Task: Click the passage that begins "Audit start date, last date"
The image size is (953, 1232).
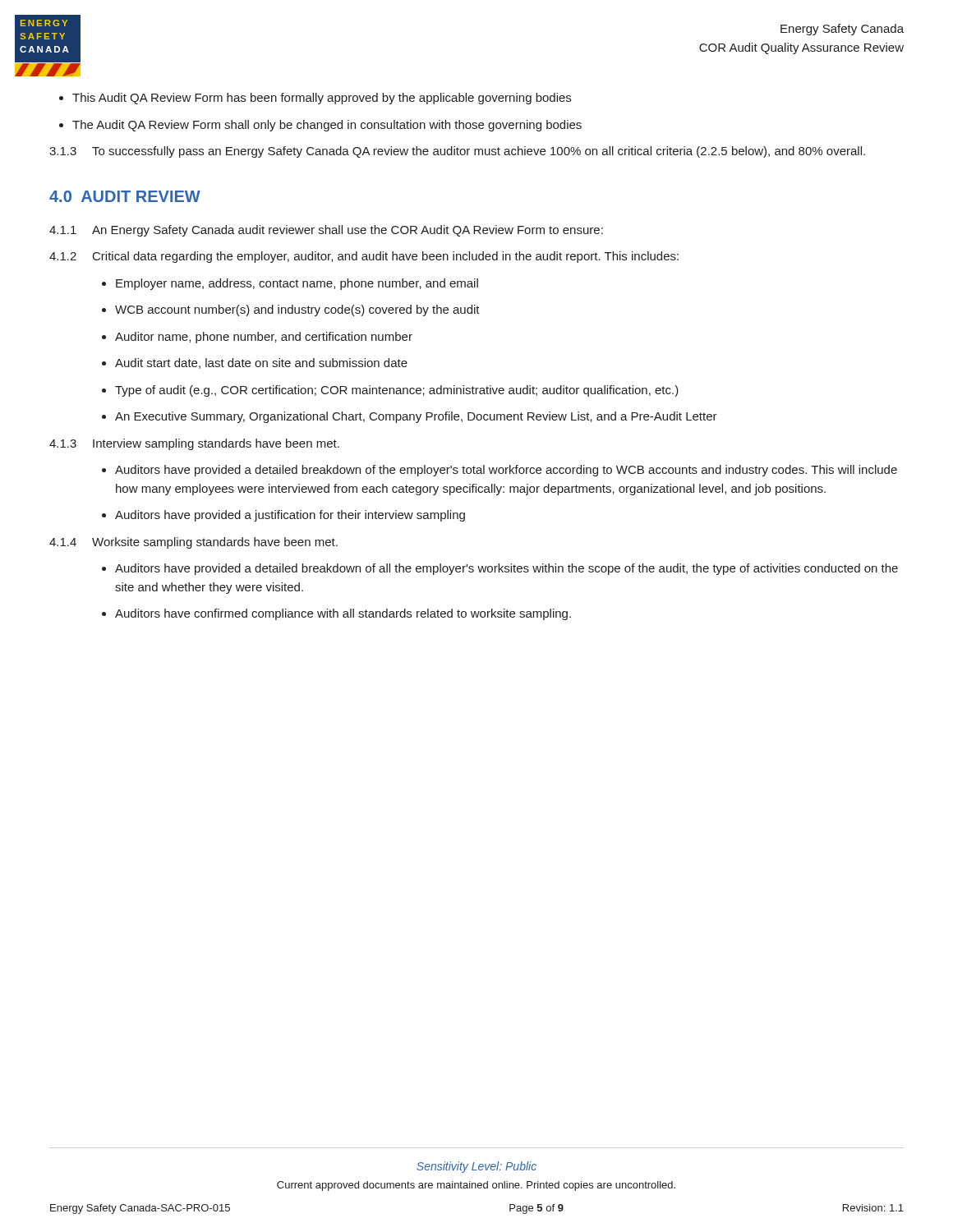Action: tap(261, 363)
